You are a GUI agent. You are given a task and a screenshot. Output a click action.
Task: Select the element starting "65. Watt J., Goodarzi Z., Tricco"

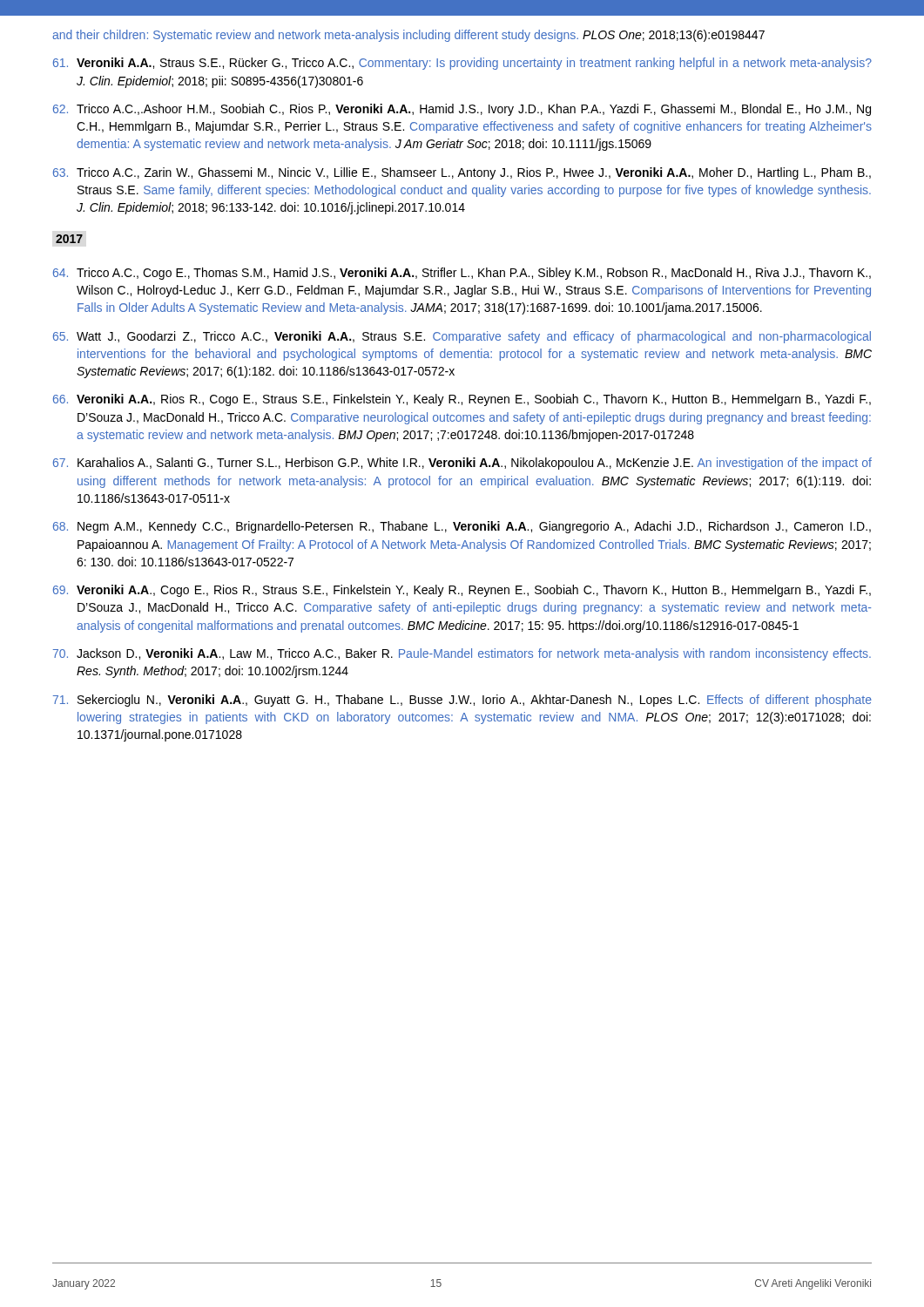pos(462,354)
